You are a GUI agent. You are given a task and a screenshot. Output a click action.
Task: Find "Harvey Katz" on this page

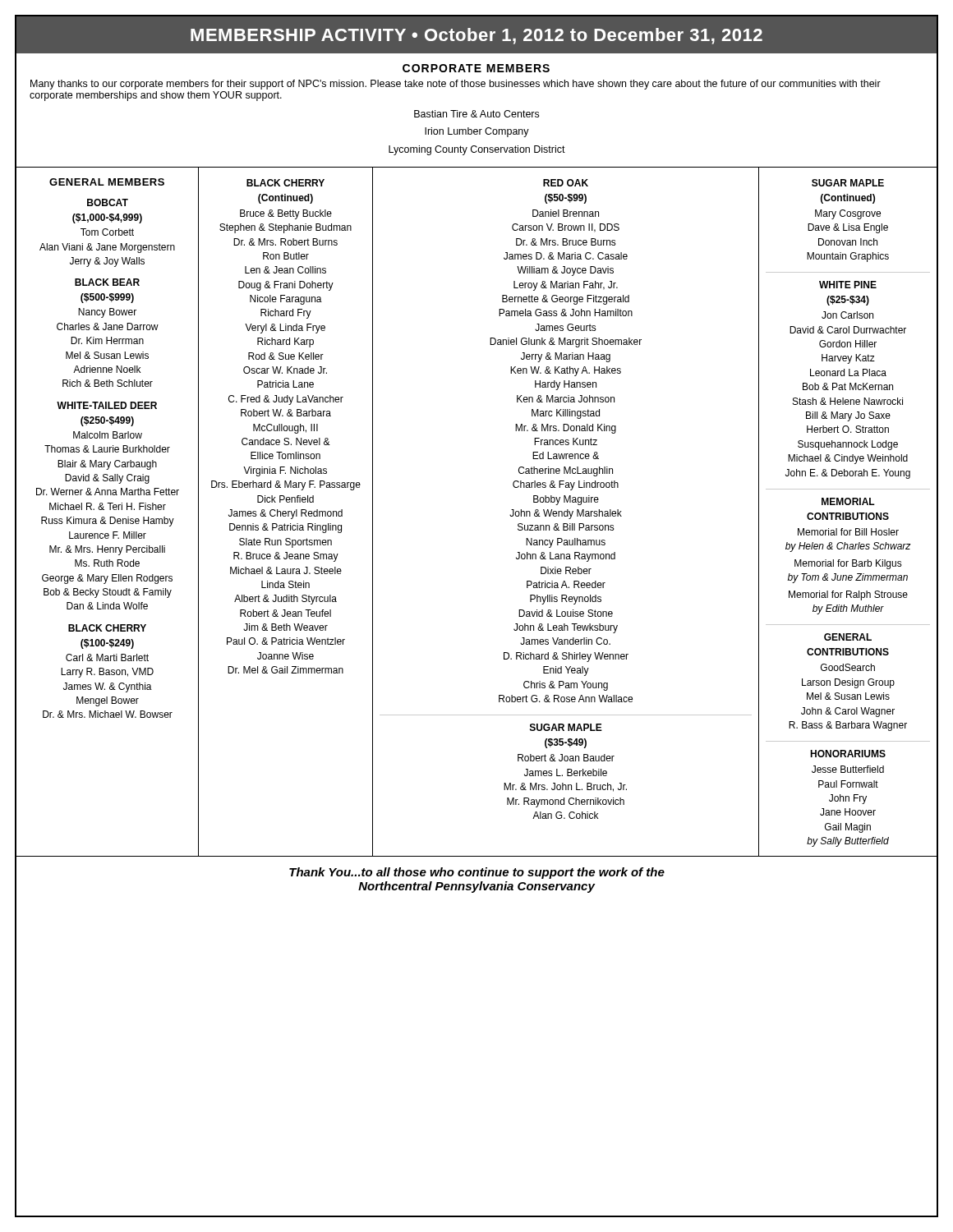(x=848, y=359)
